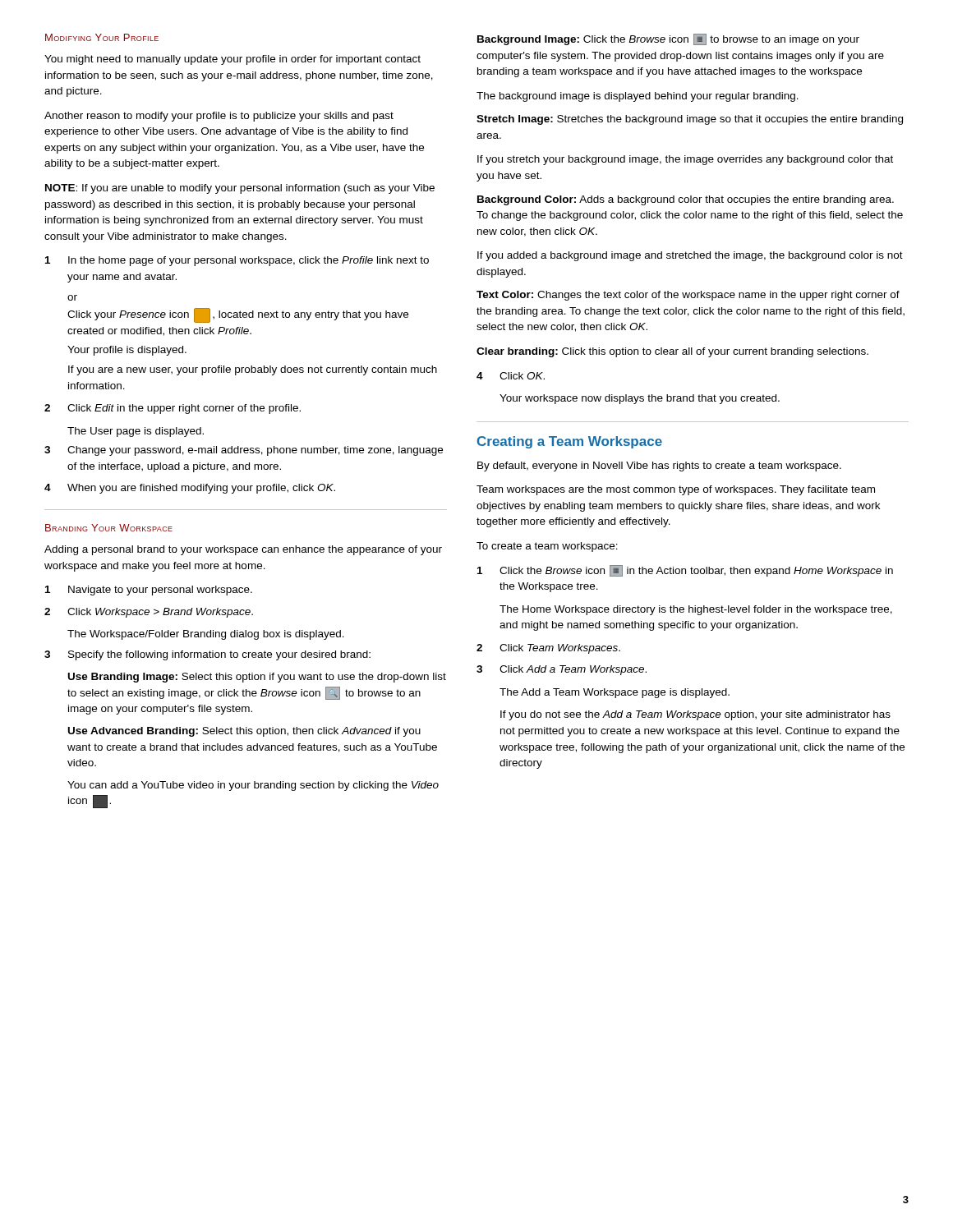Image resolution: width=953 pixels, height=1232 pixels.
Task: Navigate to the element starting "1 Navigate to your personal"
Action: click(246, 590)
